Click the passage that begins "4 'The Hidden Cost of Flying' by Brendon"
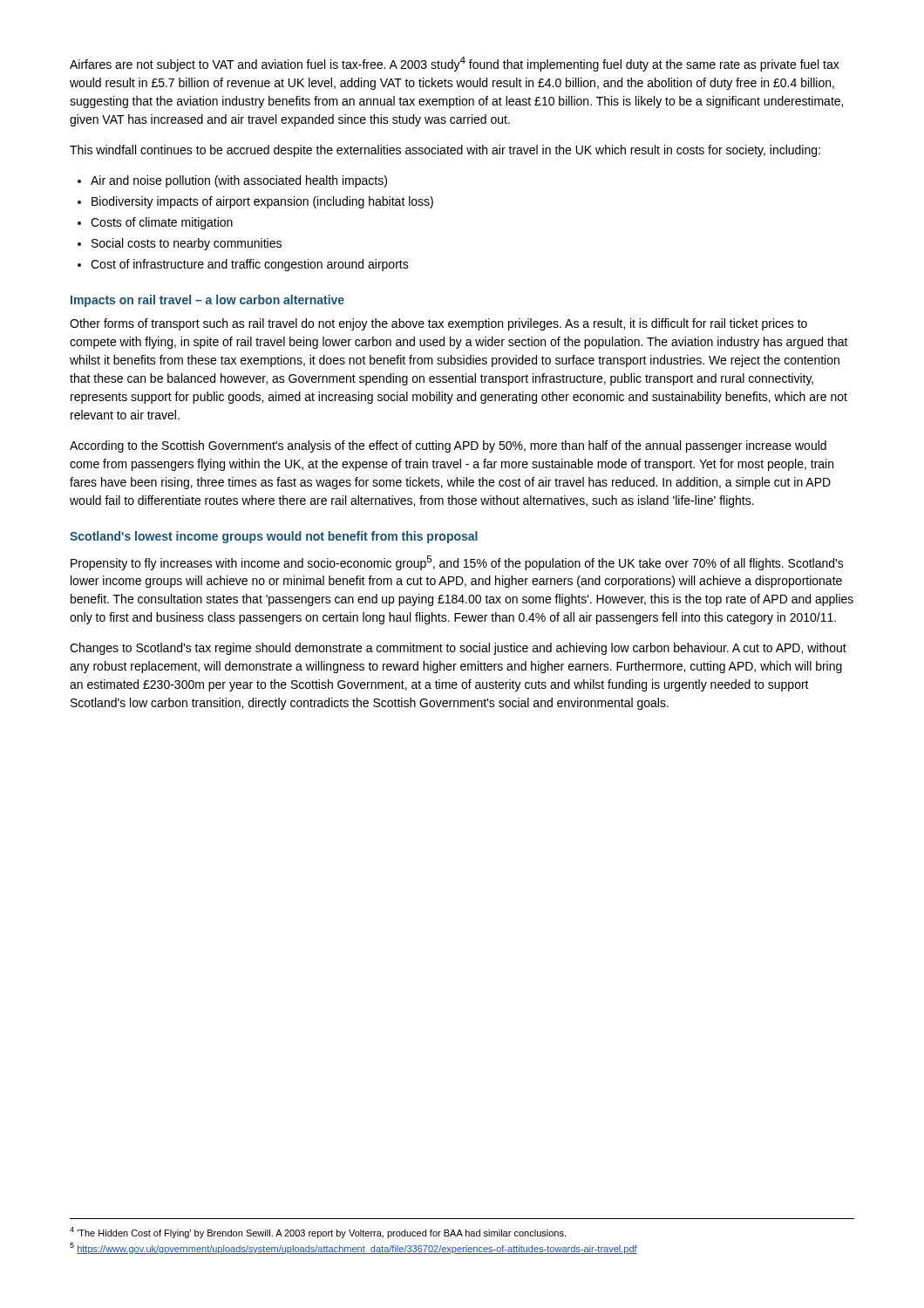 (462, 1240)
